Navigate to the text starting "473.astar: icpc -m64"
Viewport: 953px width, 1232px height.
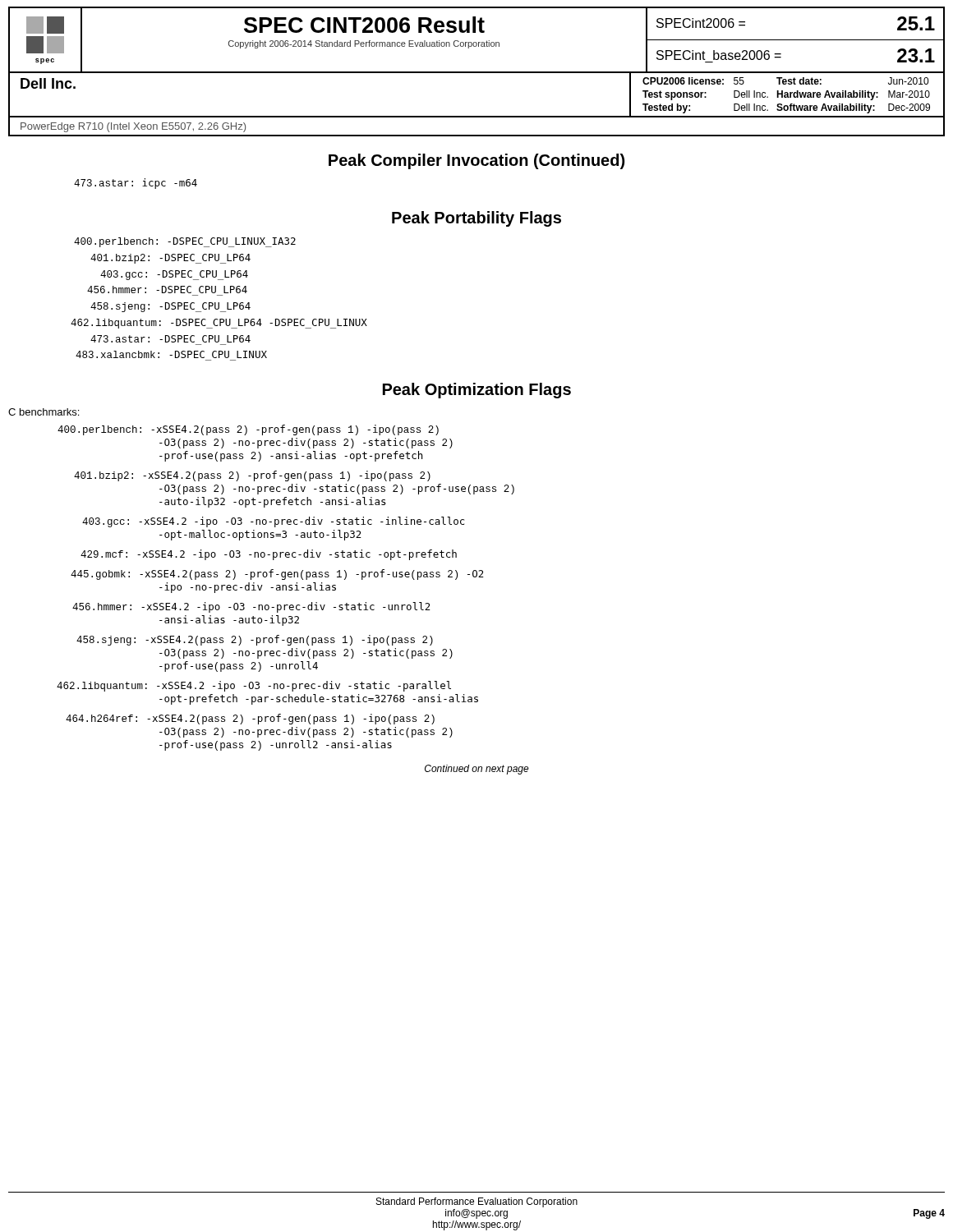point(136,184)
